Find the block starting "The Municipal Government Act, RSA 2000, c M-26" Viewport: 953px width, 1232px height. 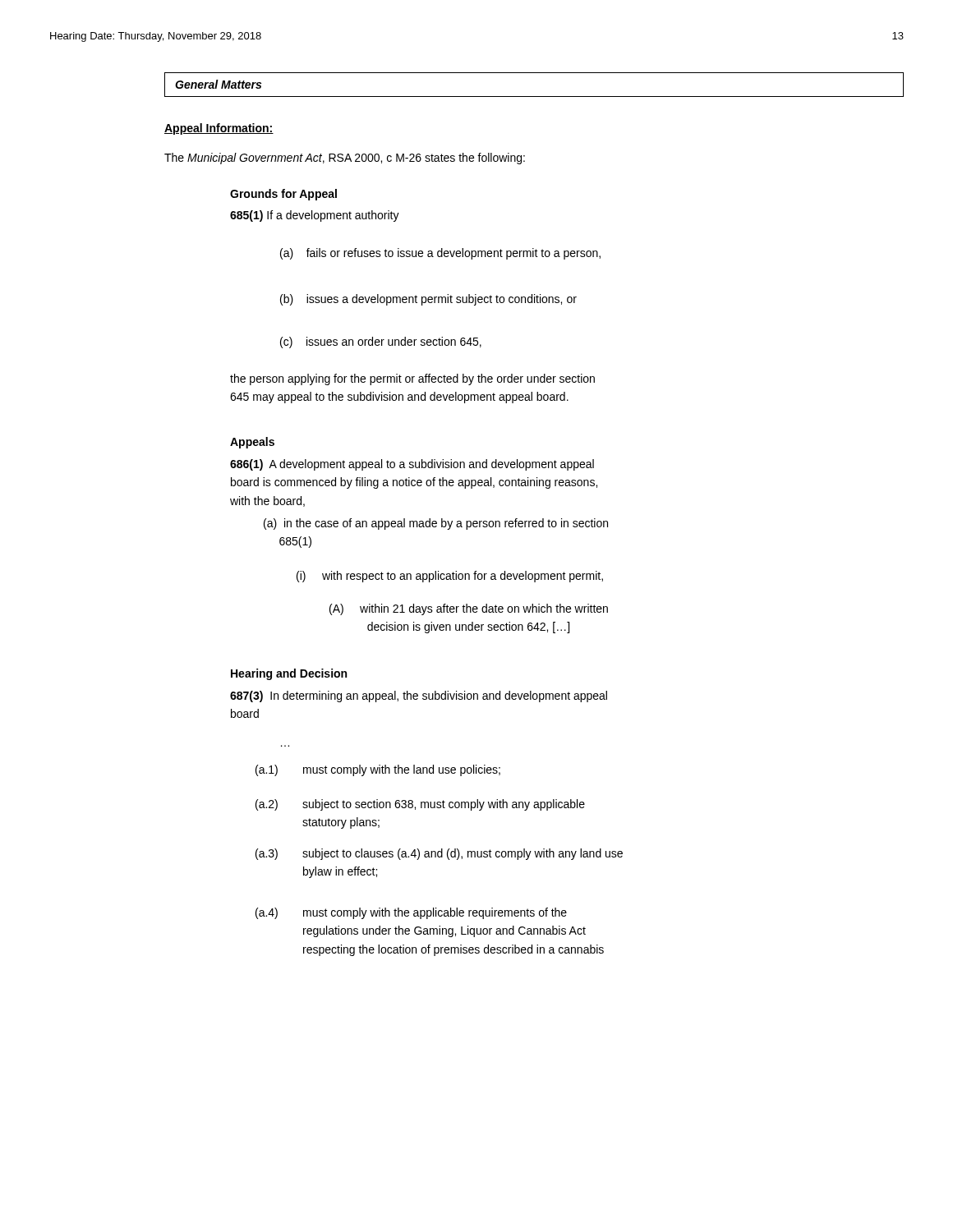coord(345,158)
